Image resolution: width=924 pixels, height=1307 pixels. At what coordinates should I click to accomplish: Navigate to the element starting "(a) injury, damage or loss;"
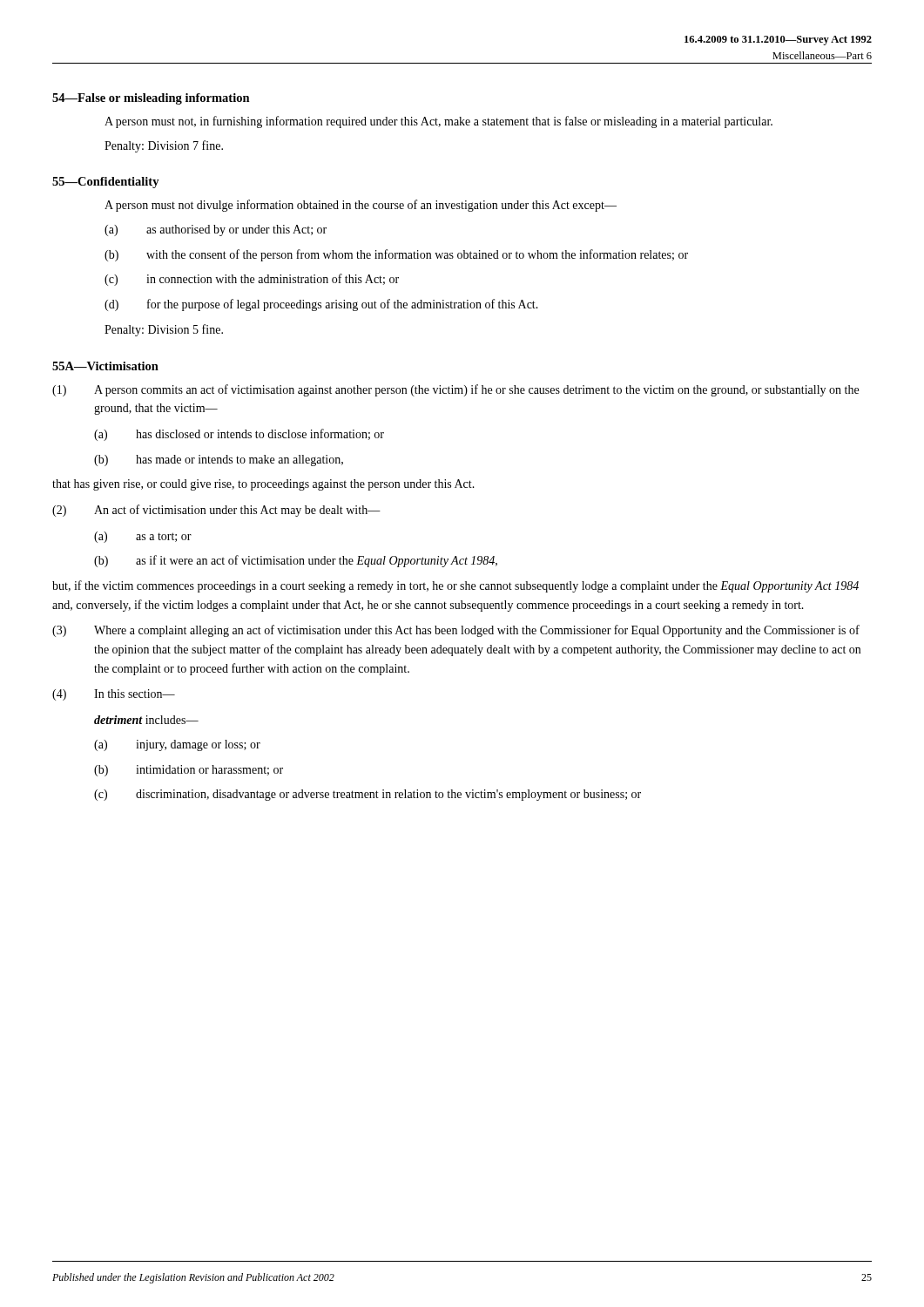177,745
